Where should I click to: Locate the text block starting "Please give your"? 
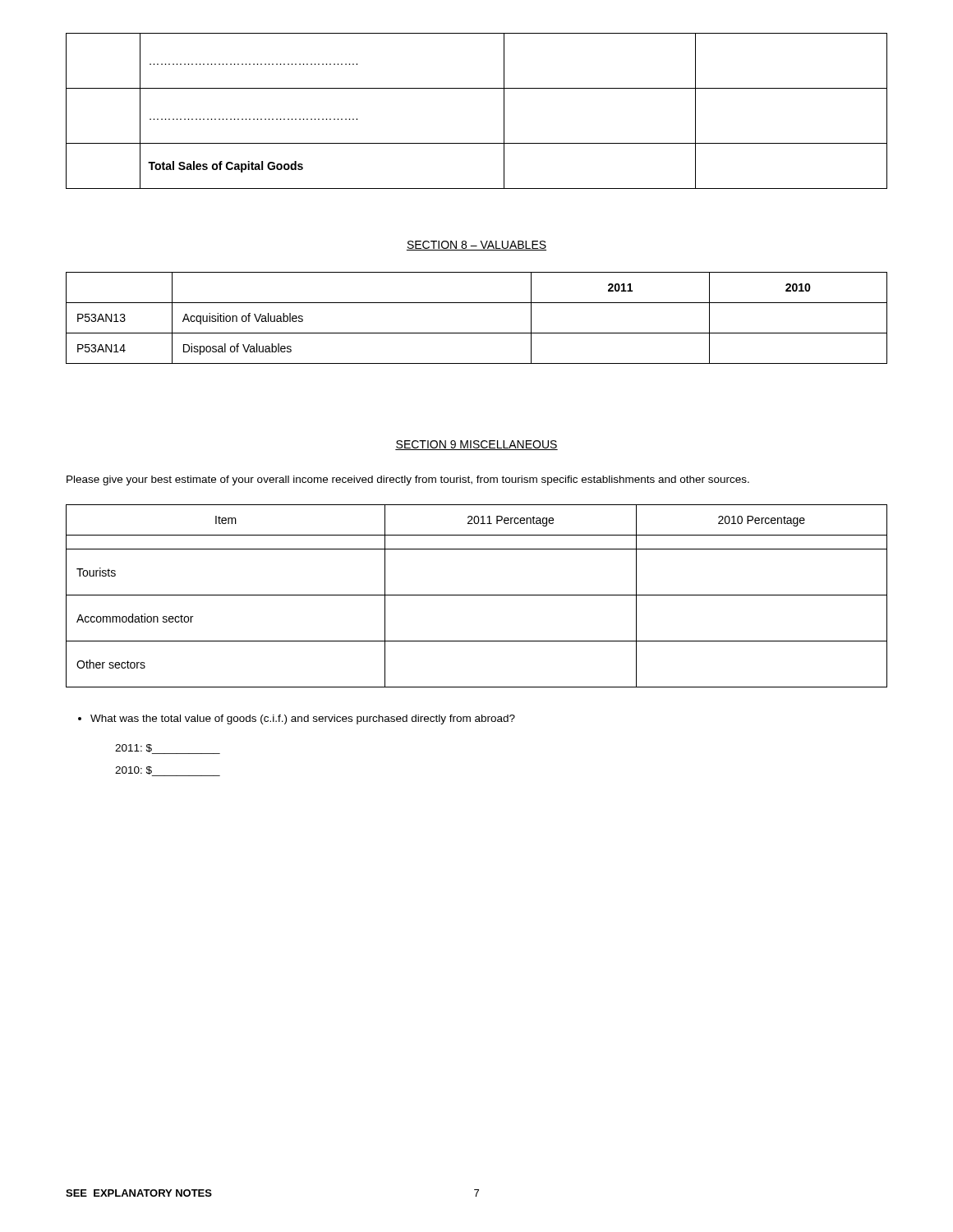[476, 480]
